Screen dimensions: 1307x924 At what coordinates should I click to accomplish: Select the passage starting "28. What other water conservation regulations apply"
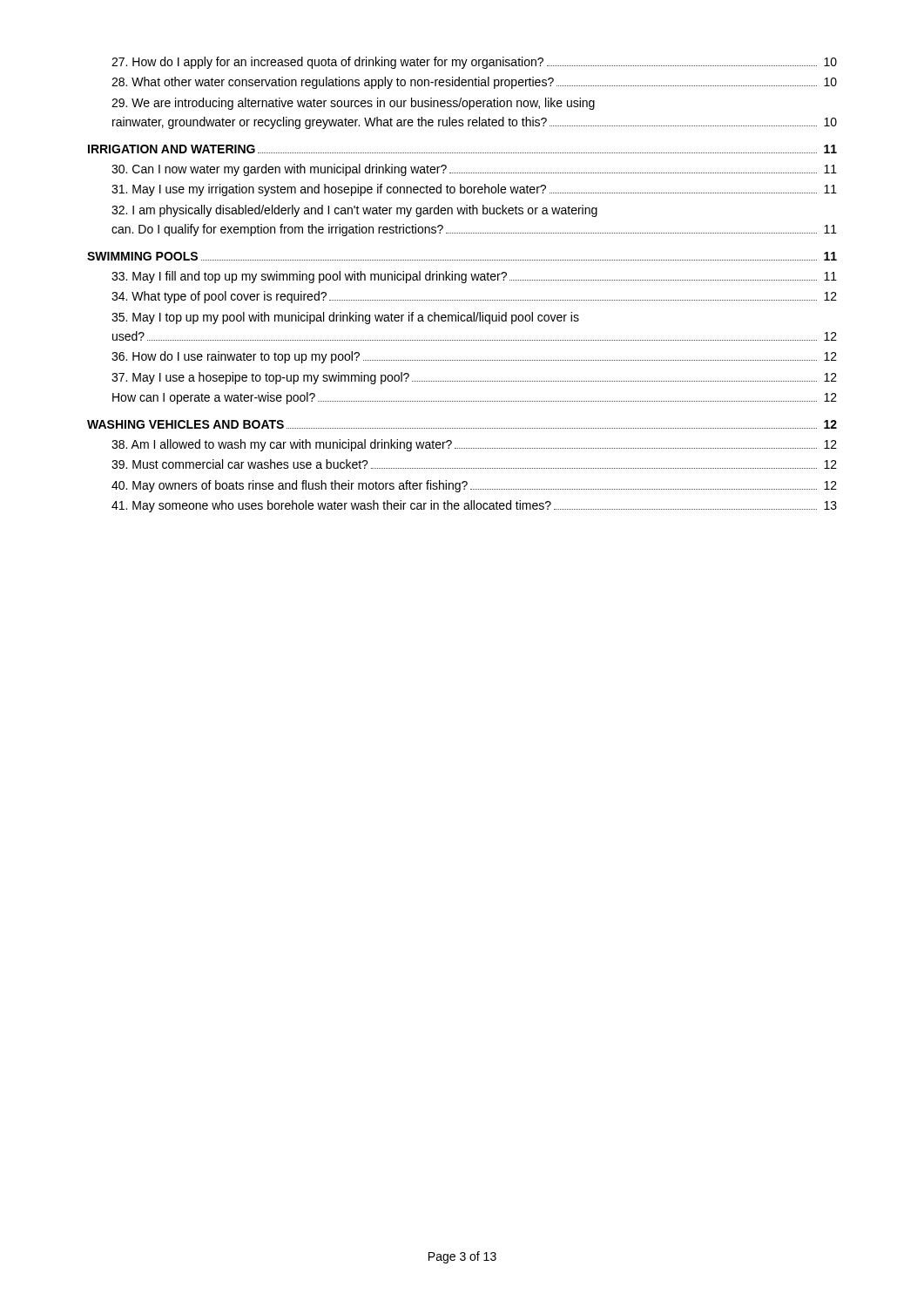coord(474,82)
